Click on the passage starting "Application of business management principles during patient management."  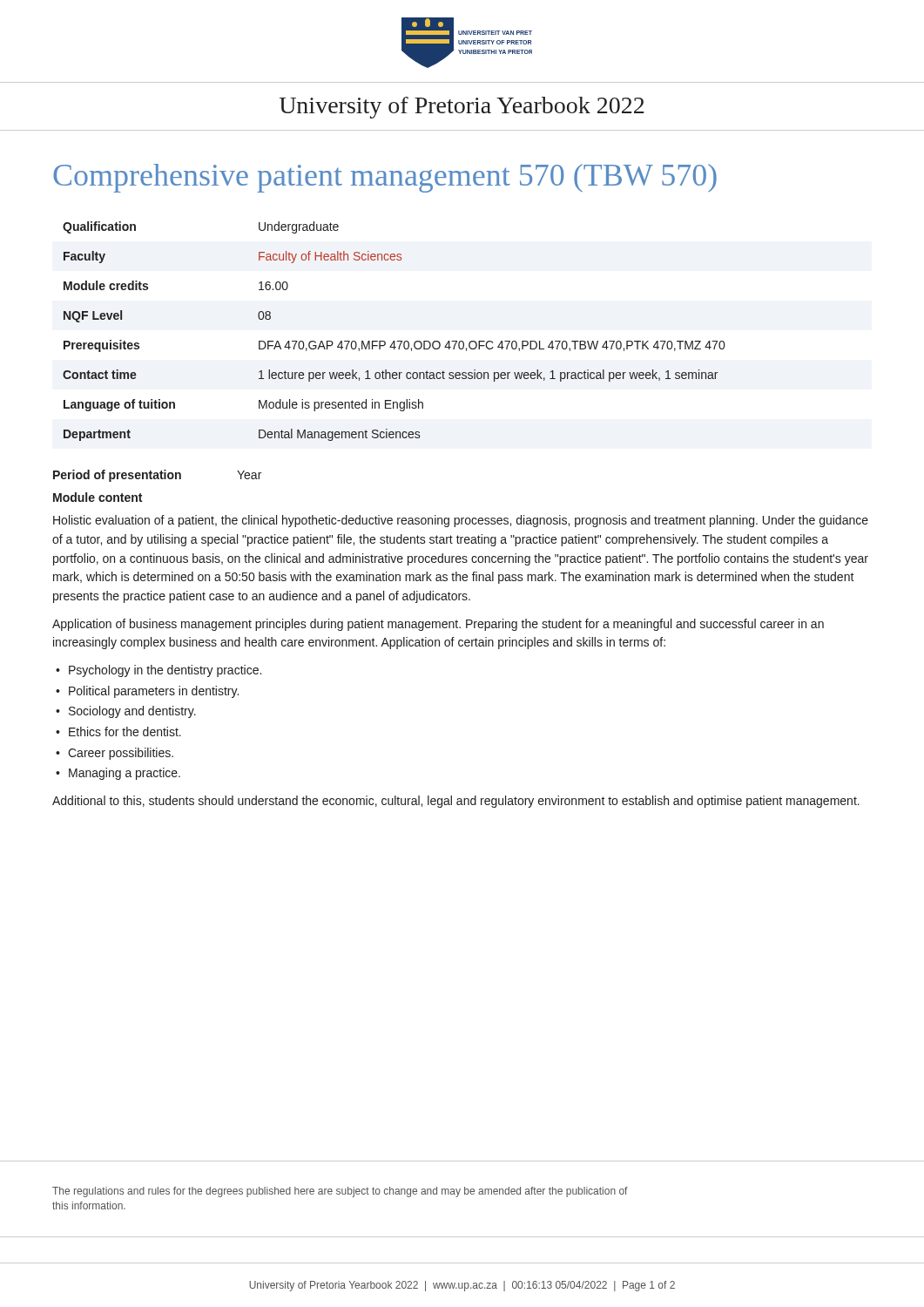tap(438, 633)
